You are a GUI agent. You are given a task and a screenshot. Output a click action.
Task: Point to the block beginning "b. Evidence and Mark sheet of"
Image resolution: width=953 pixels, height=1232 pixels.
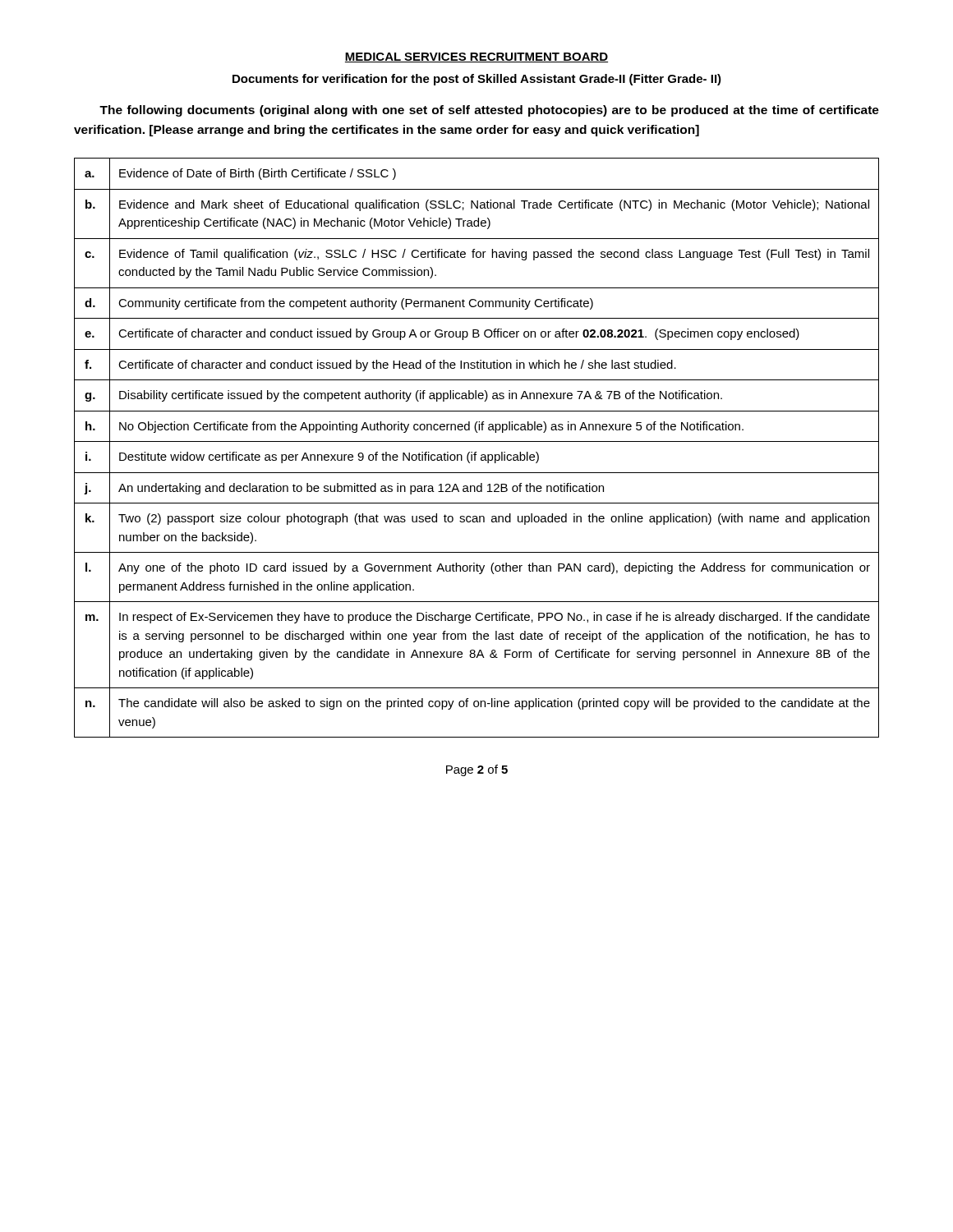[x=476, y=214]
